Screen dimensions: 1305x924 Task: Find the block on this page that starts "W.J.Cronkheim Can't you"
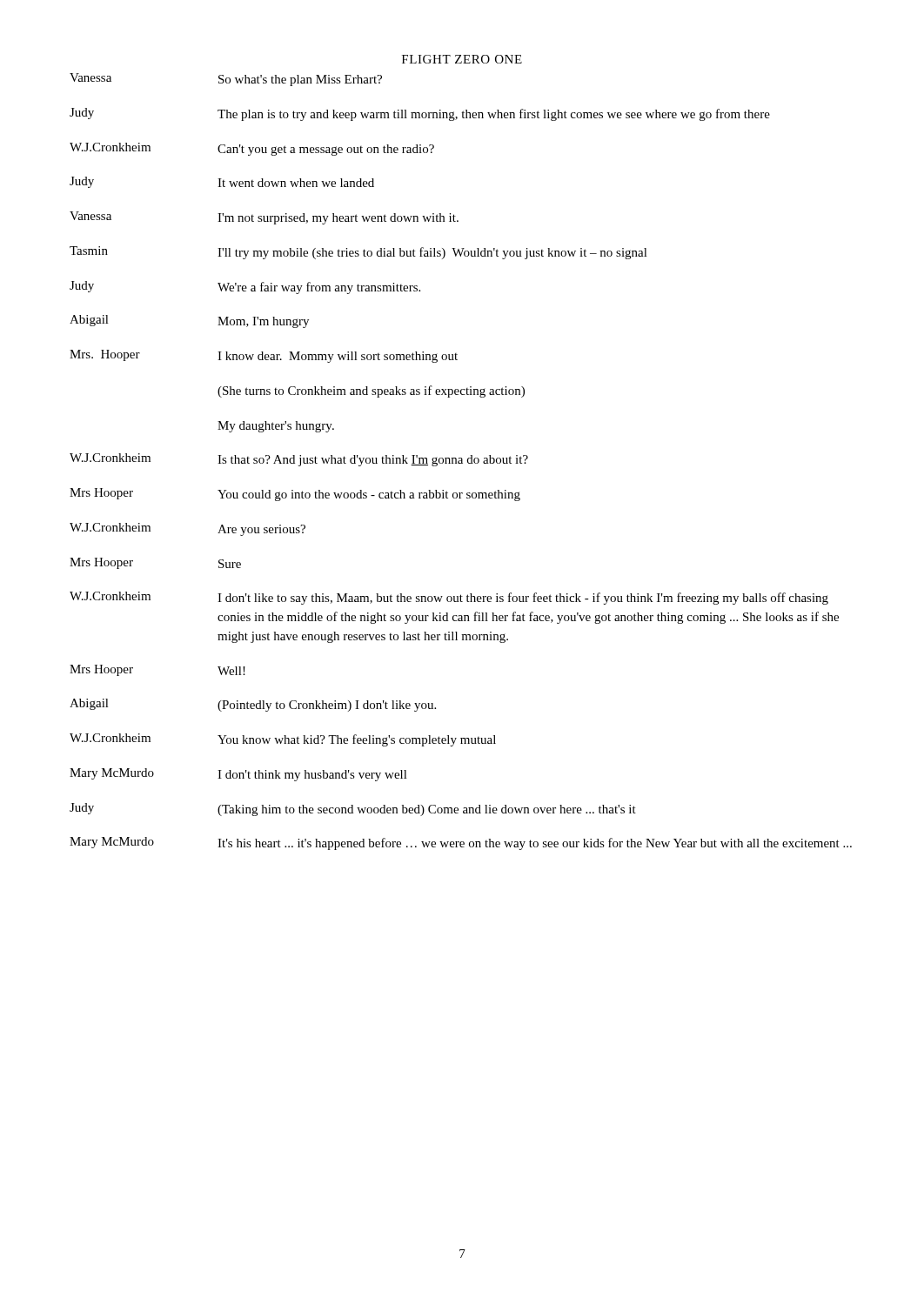tap(252, 149)
